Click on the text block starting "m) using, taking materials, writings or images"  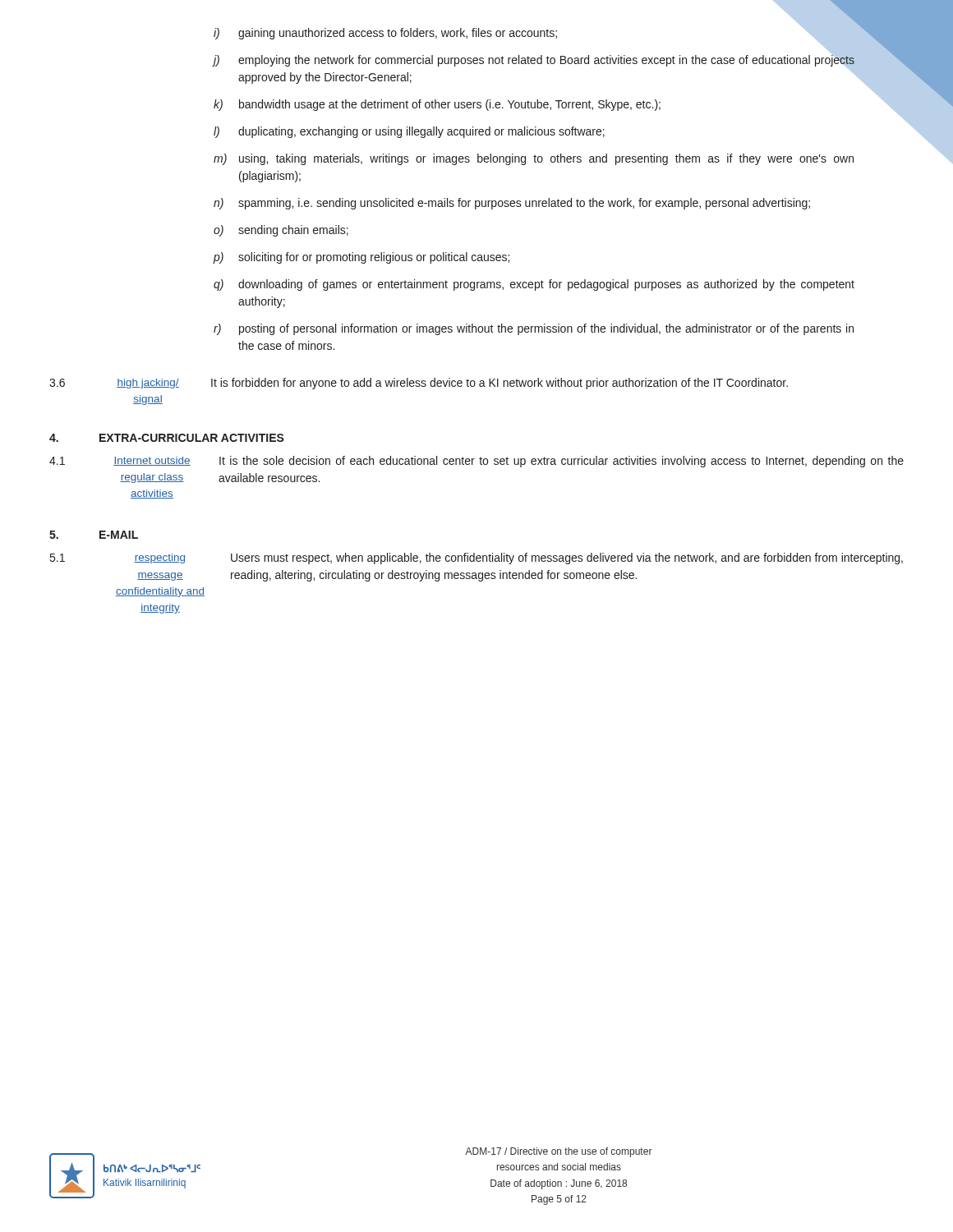tap(534, 168)
